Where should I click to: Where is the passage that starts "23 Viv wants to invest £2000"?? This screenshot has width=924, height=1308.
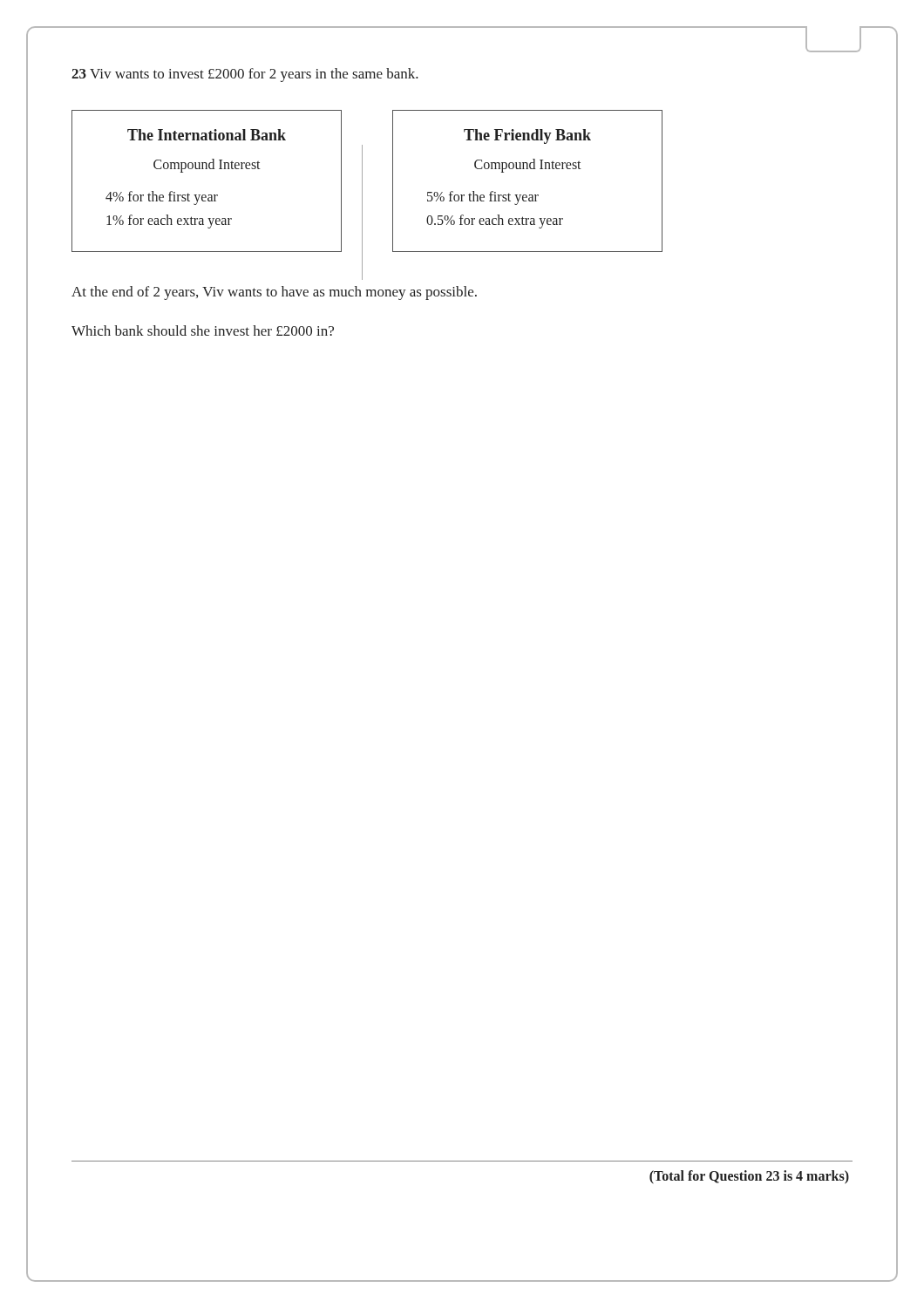245,74
